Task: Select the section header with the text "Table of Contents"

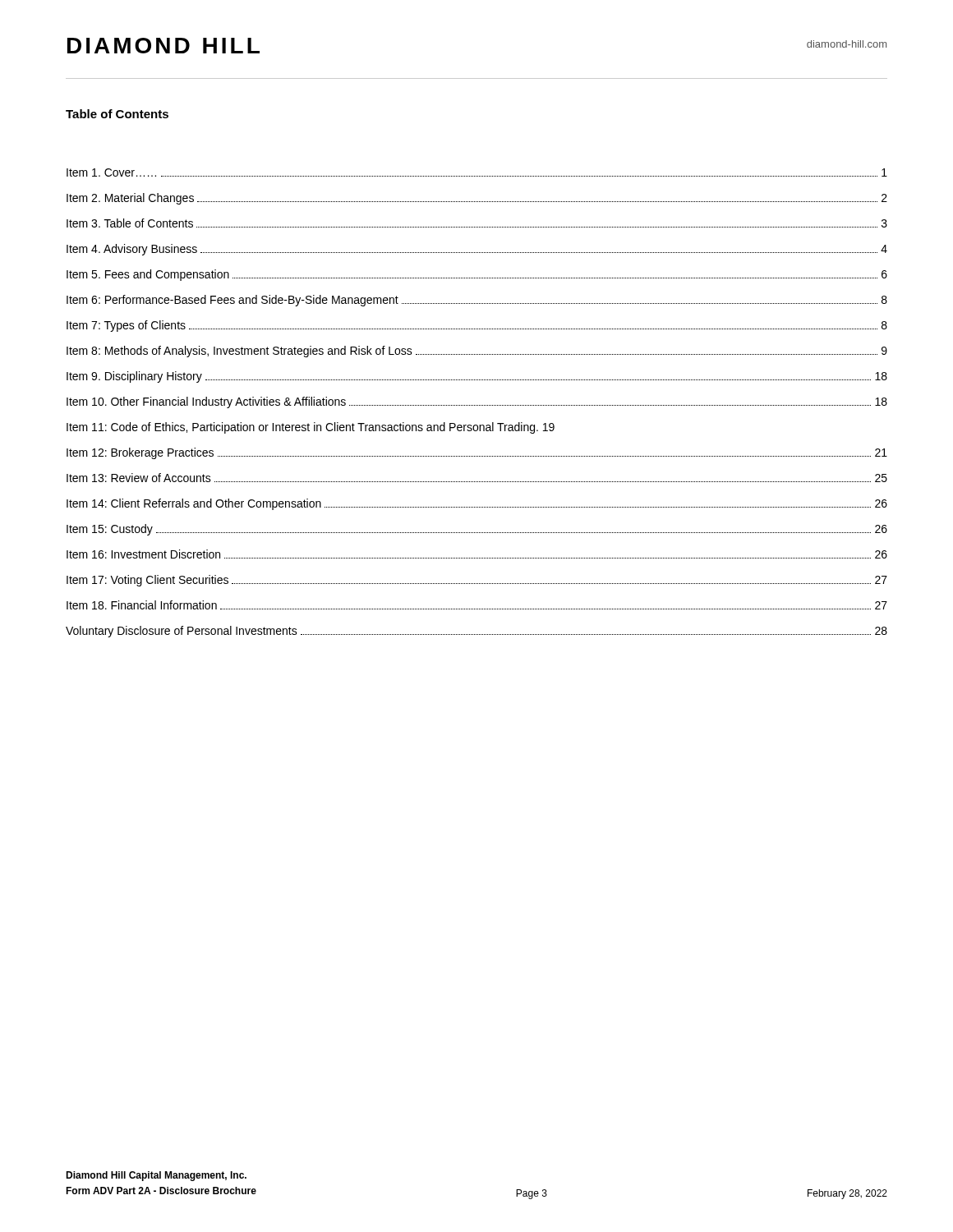Action: pyautogui.click(x=117, y=114)
